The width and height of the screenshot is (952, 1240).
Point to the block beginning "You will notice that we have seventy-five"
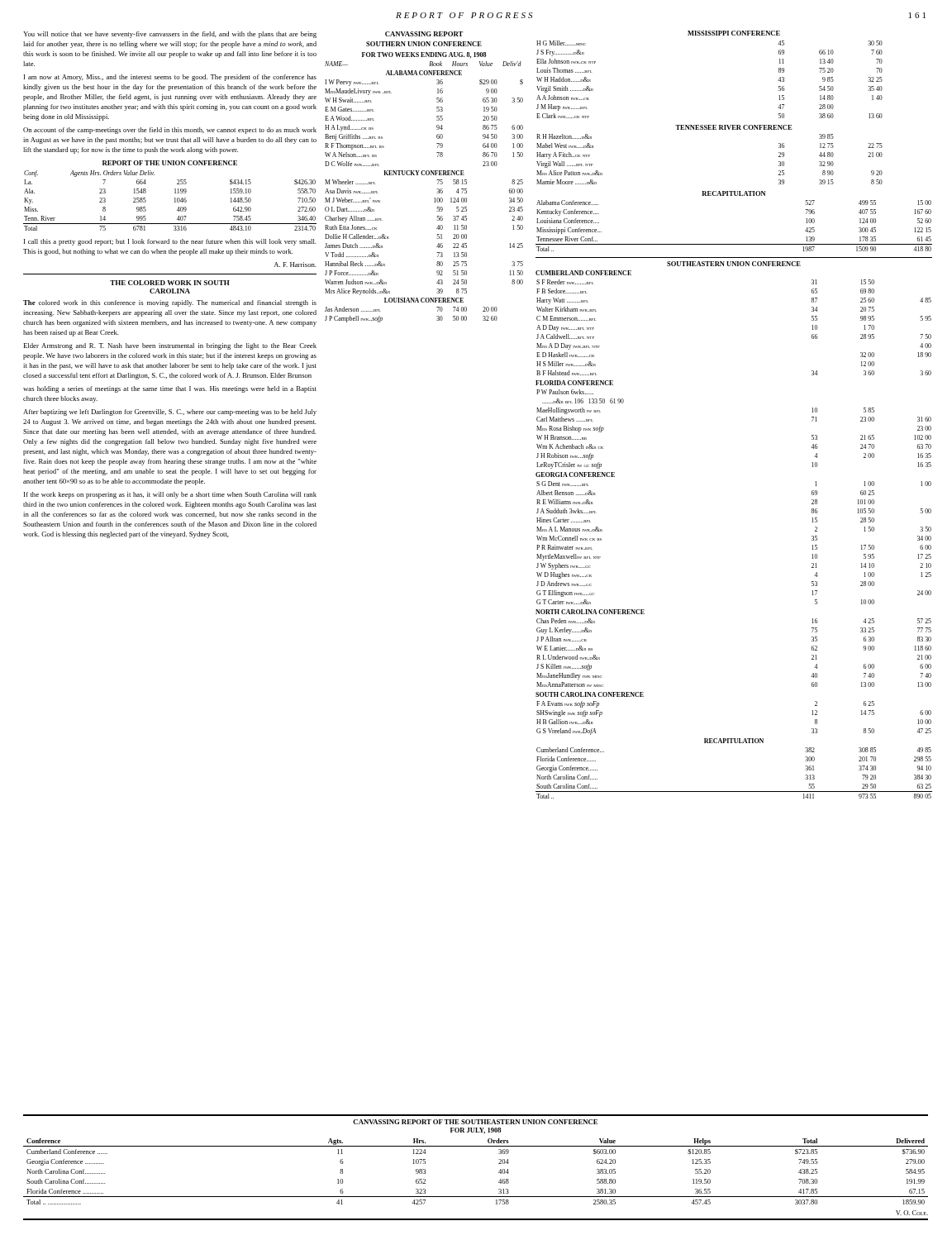pos(170,92)
